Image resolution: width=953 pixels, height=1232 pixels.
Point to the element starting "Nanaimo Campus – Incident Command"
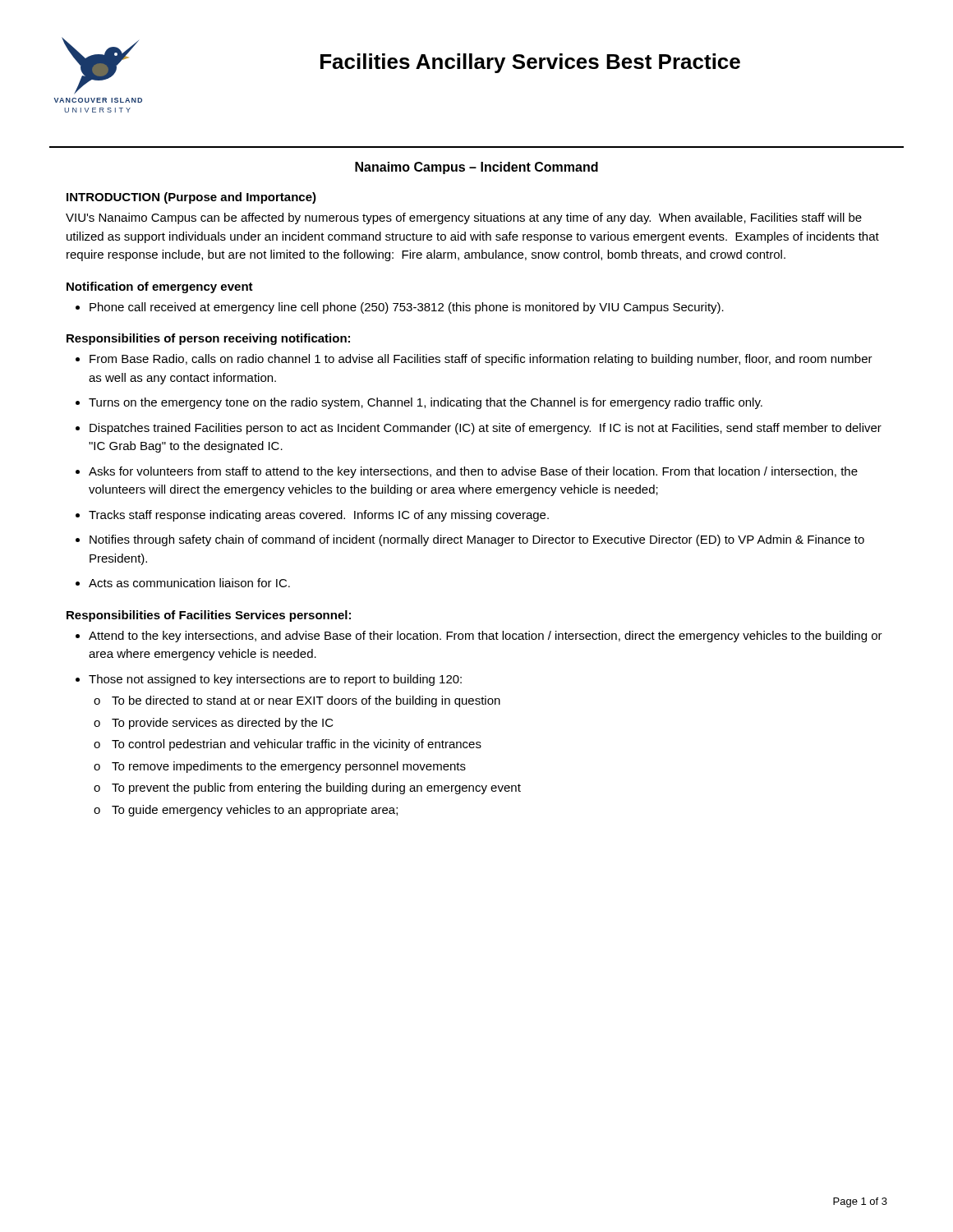coord(476,167)
